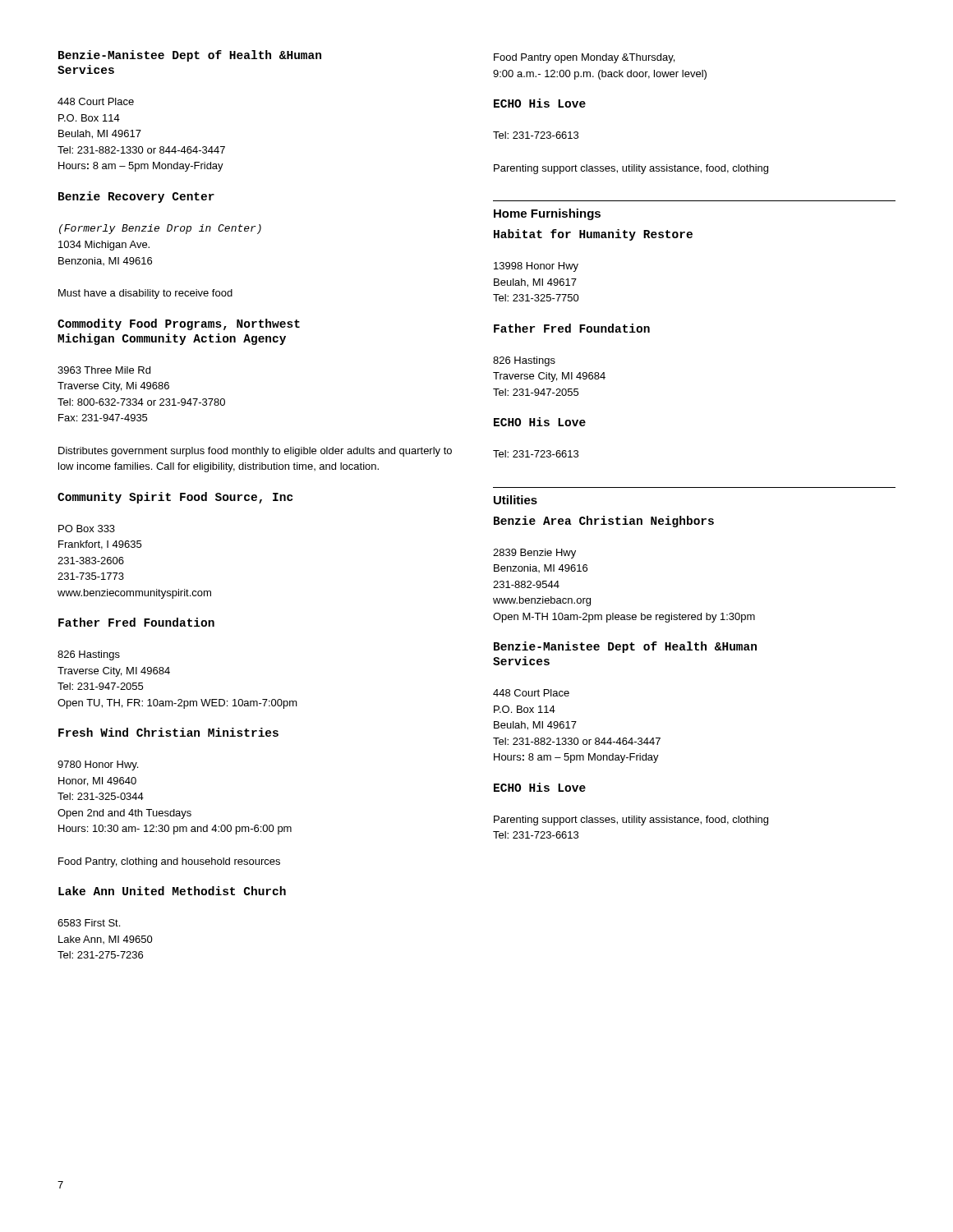Locate the text block that says "2839 Benzie Hwy Benzonia, MI 49616 231-882-9544 www.benziebacn.org"
Viewport: 953px width, 1232px height.
(x=534, y=554)
